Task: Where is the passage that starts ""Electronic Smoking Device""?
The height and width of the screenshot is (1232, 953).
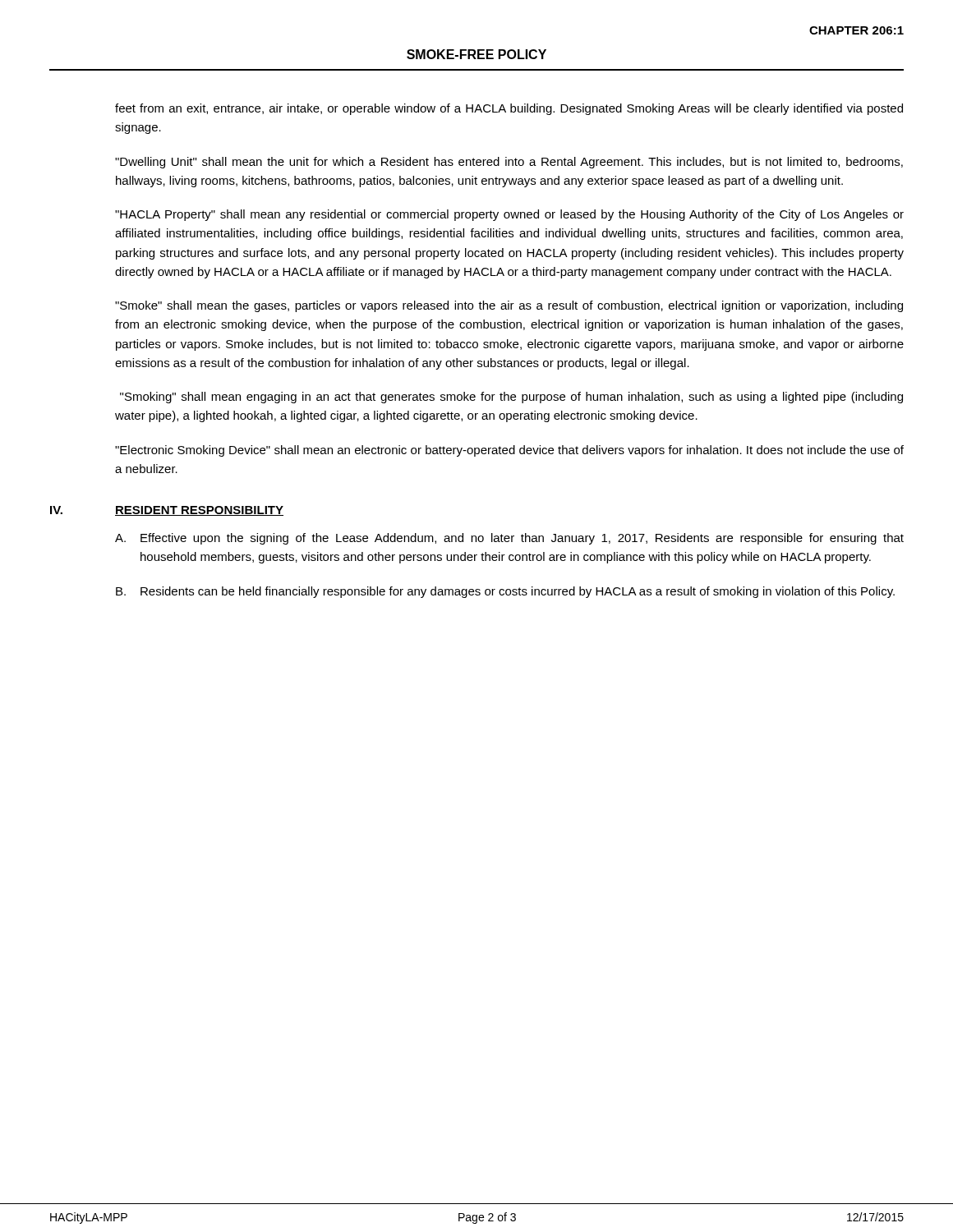Action: click(509, 459)
